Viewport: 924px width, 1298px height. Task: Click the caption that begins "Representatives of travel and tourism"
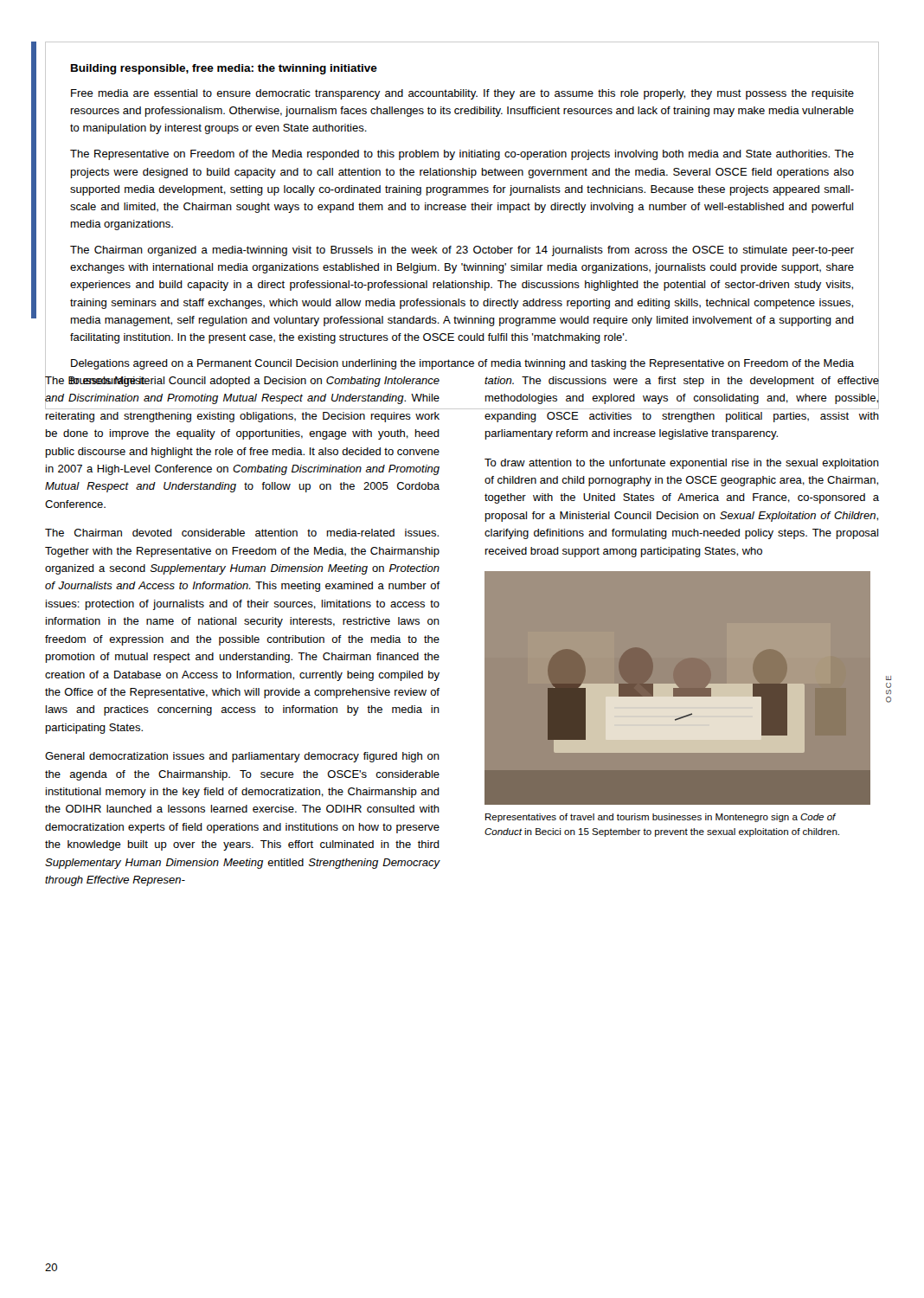point(662,824)
